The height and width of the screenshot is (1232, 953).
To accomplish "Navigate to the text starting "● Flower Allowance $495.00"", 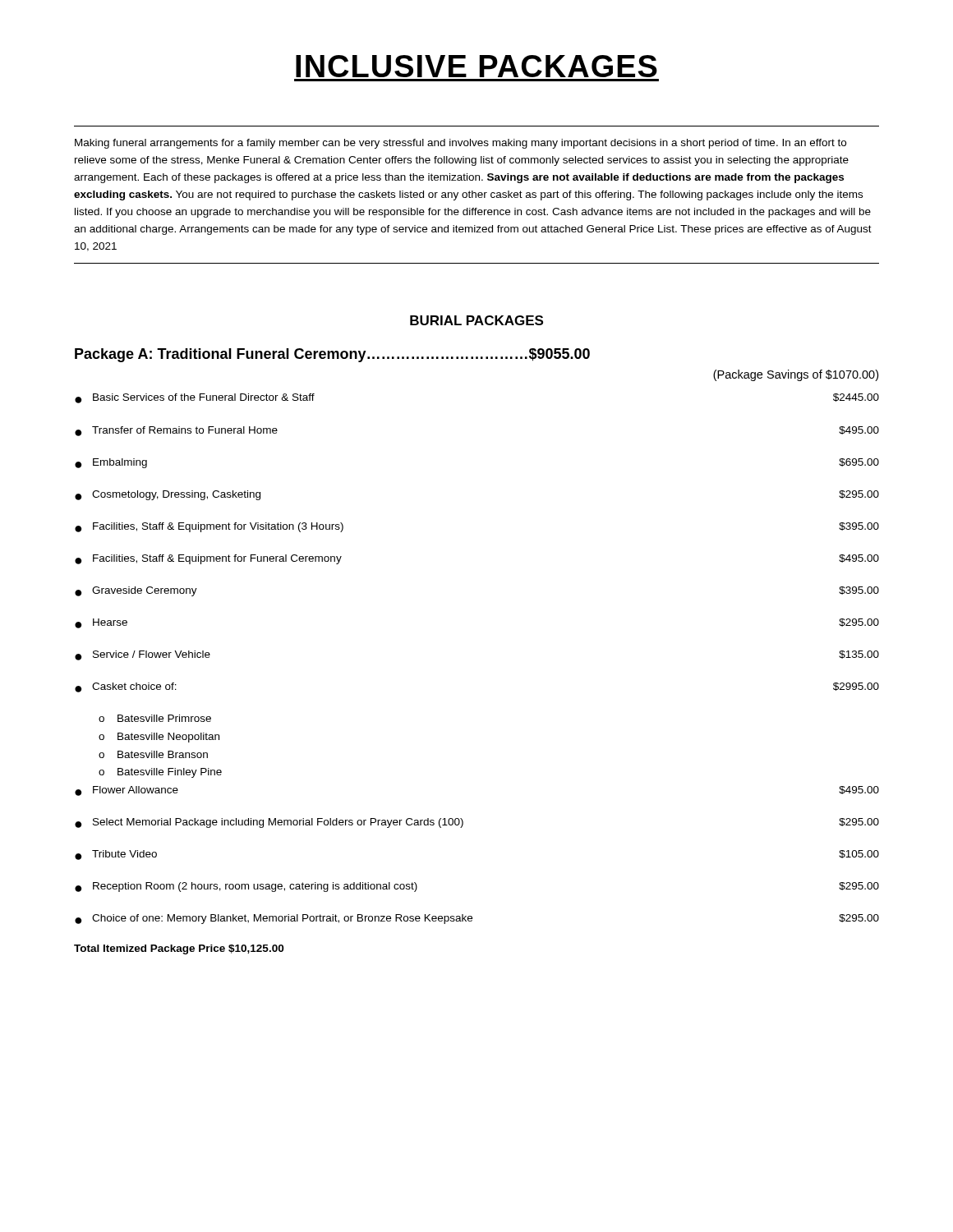I will (x=132, y=791).
